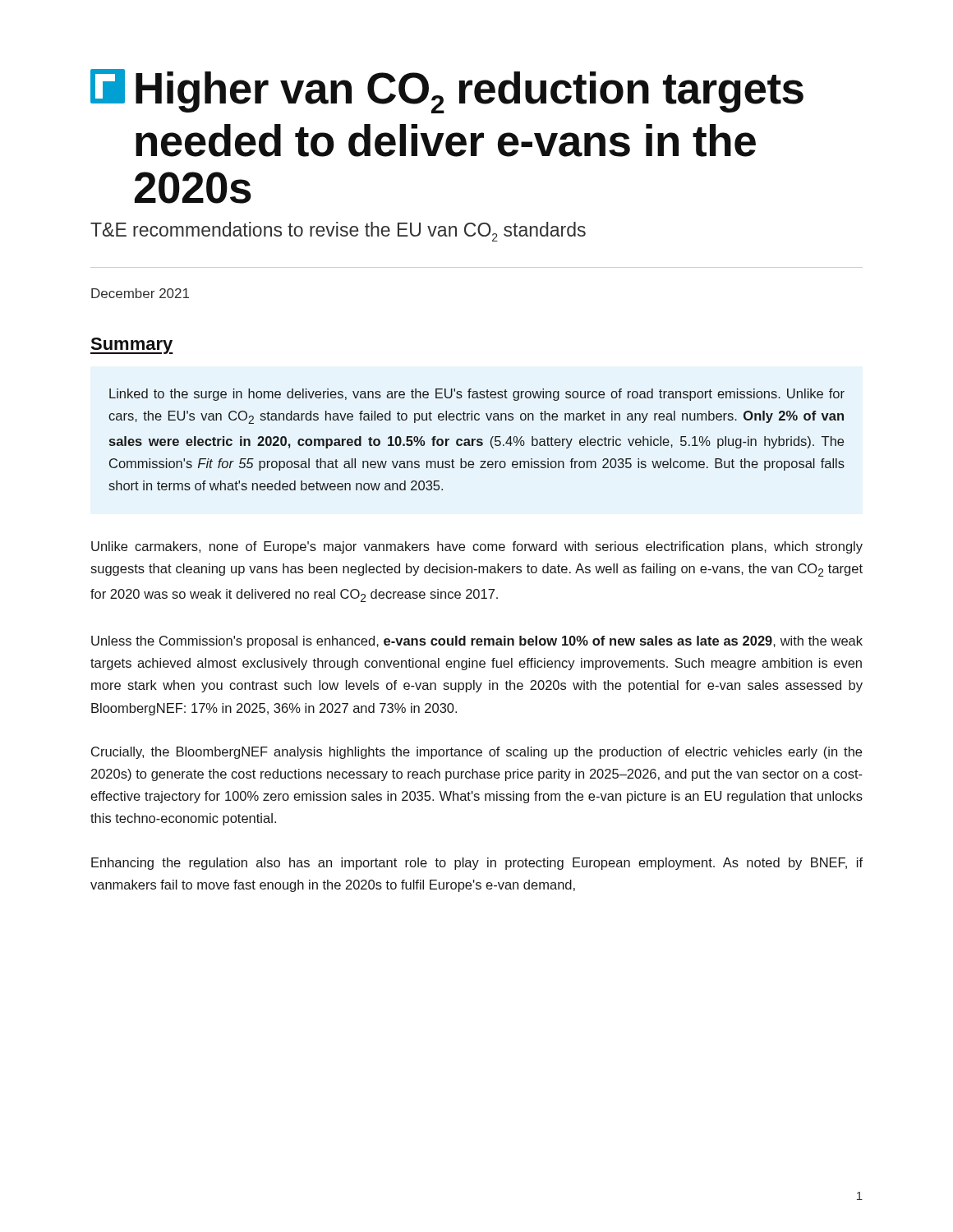Click on the text block containing "T&E recommendations to revise the EU van"
Viewport: 953px width, 1232px height.
point(338,232)
